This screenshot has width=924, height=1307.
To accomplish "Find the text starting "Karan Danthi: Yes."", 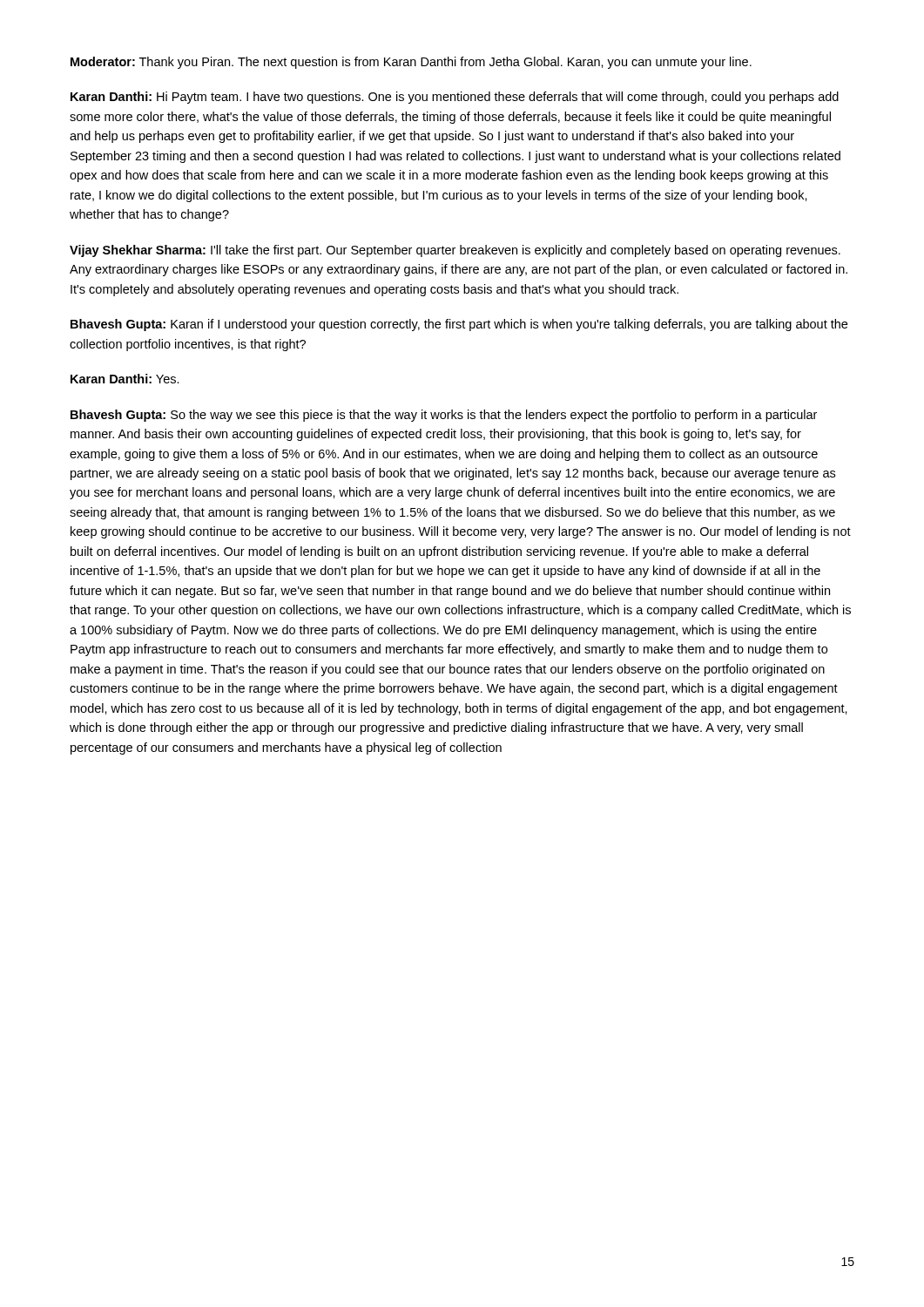I will click(x=125, y=379).
